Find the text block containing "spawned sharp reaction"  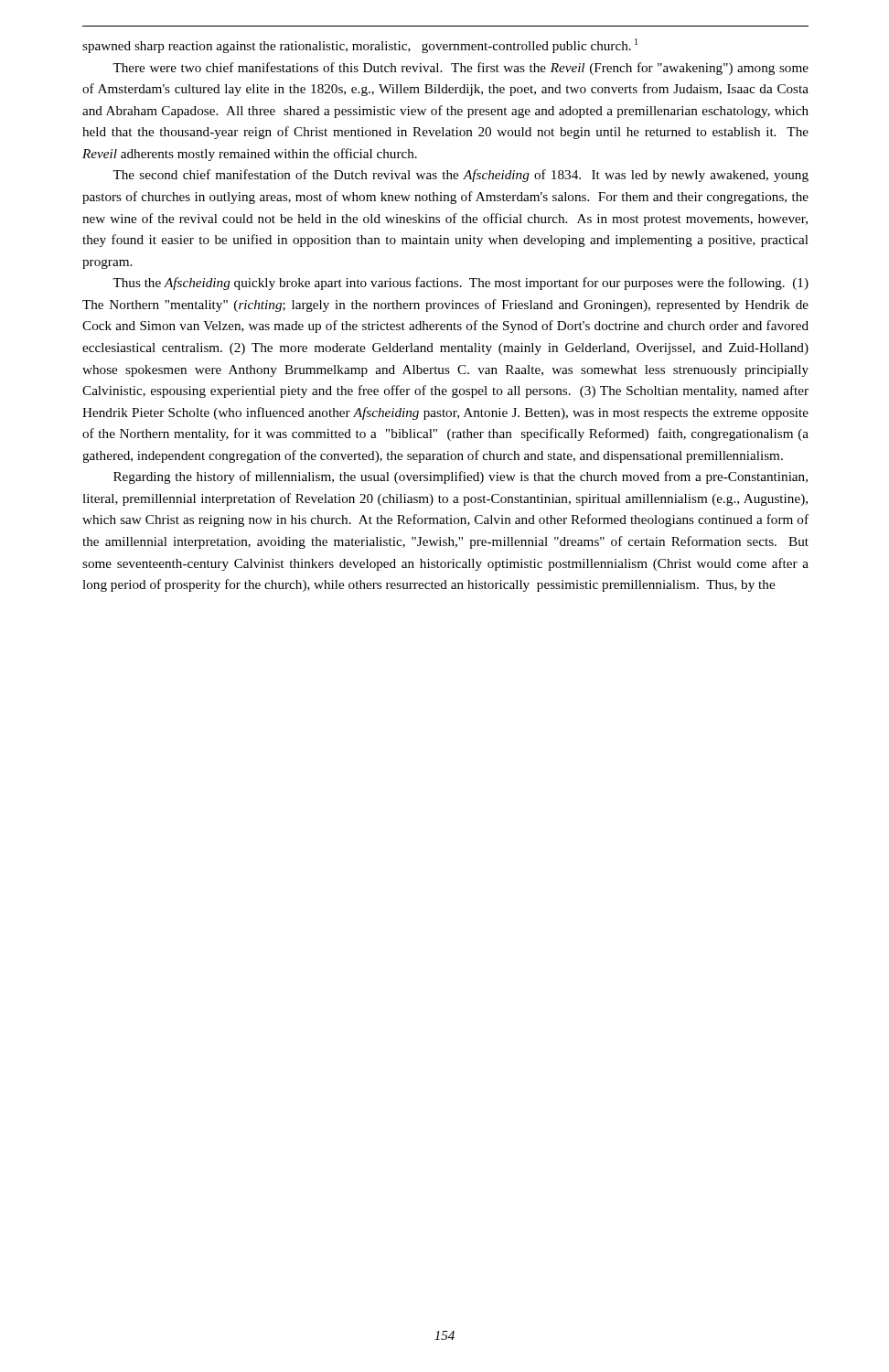coord(445,315)
